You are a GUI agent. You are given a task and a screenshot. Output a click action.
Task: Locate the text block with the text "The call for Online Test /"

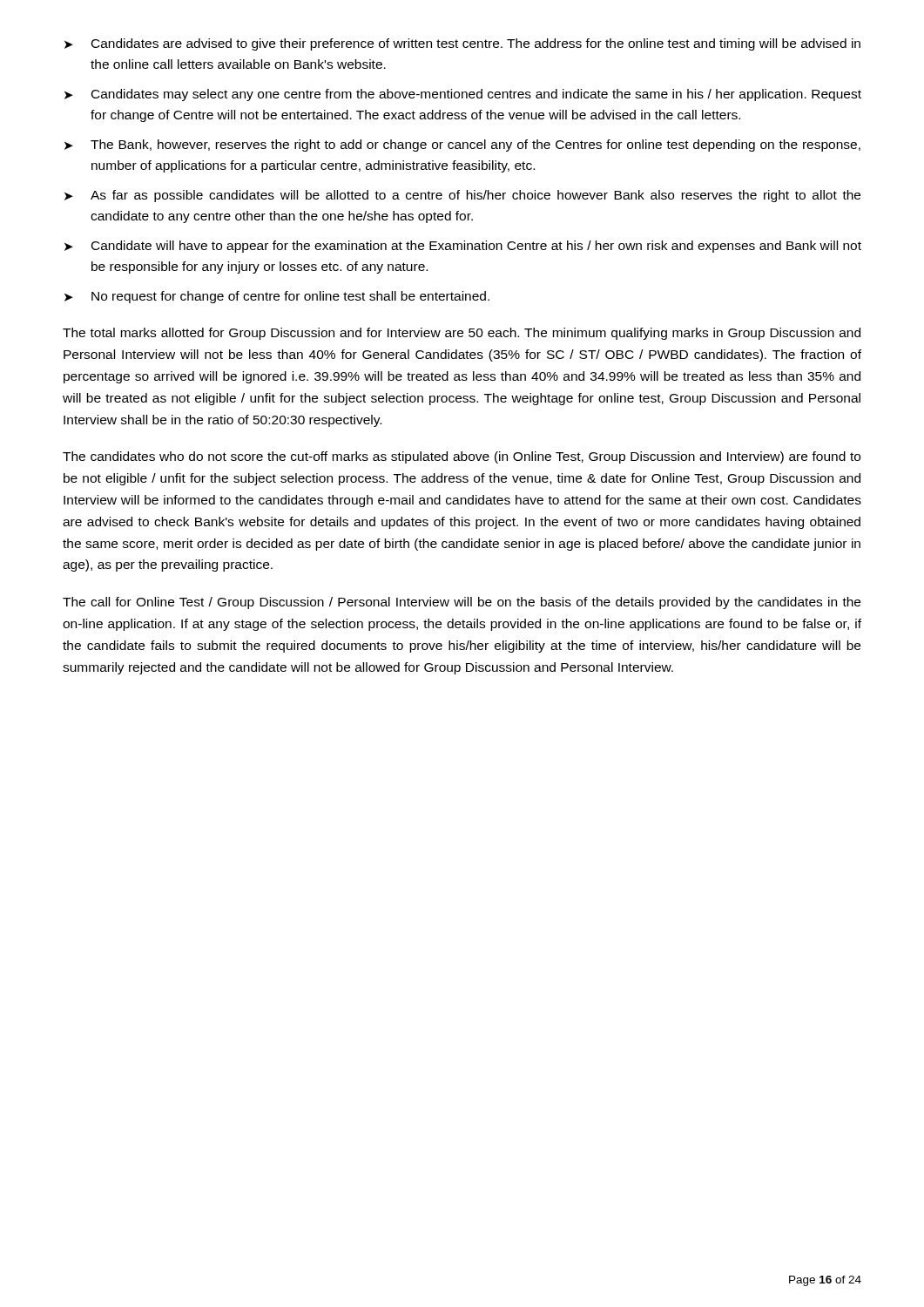(462, 634)
